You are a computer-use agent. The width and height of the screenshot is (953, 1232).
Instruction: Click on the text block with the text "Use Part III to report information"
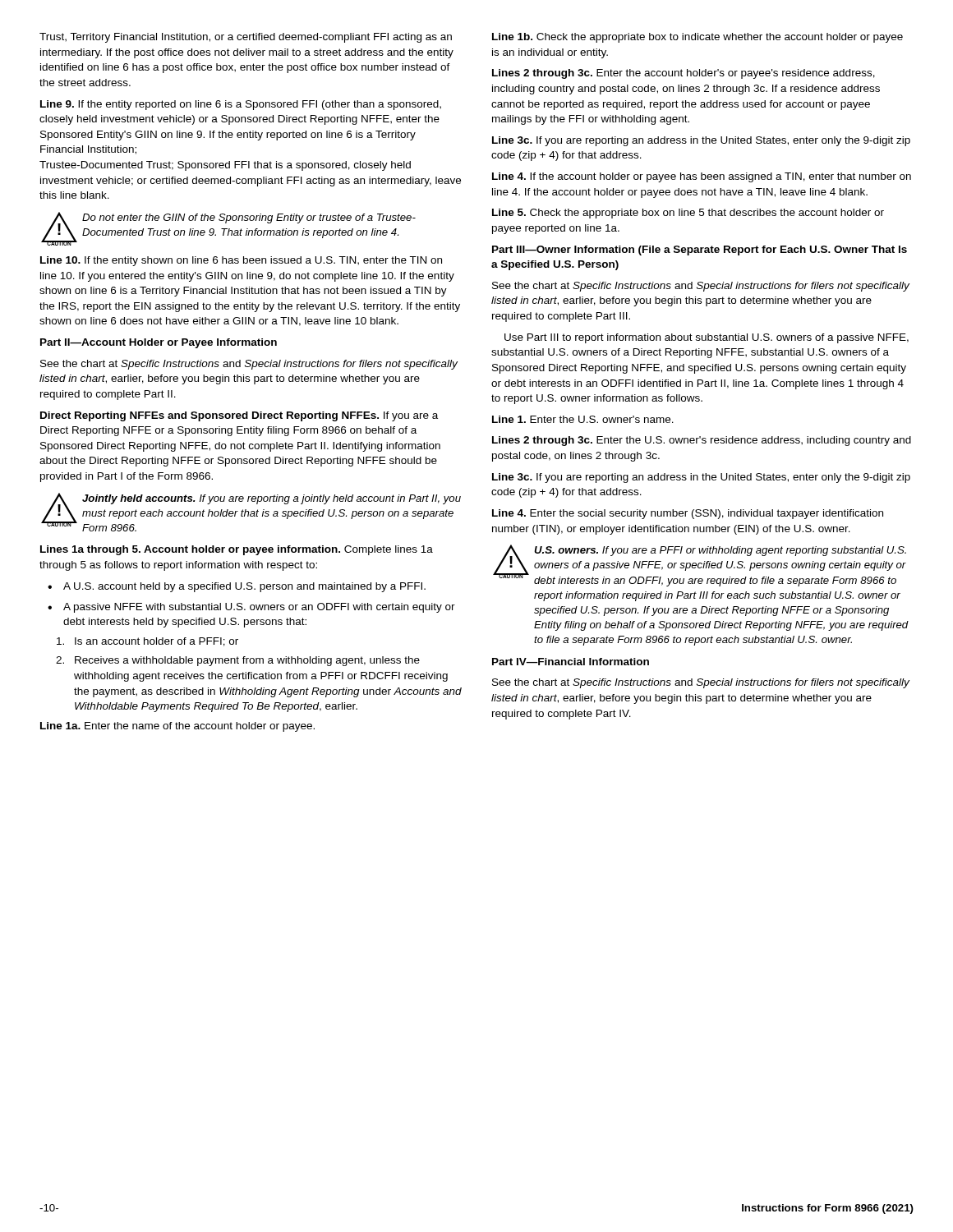tap(702, 368)
